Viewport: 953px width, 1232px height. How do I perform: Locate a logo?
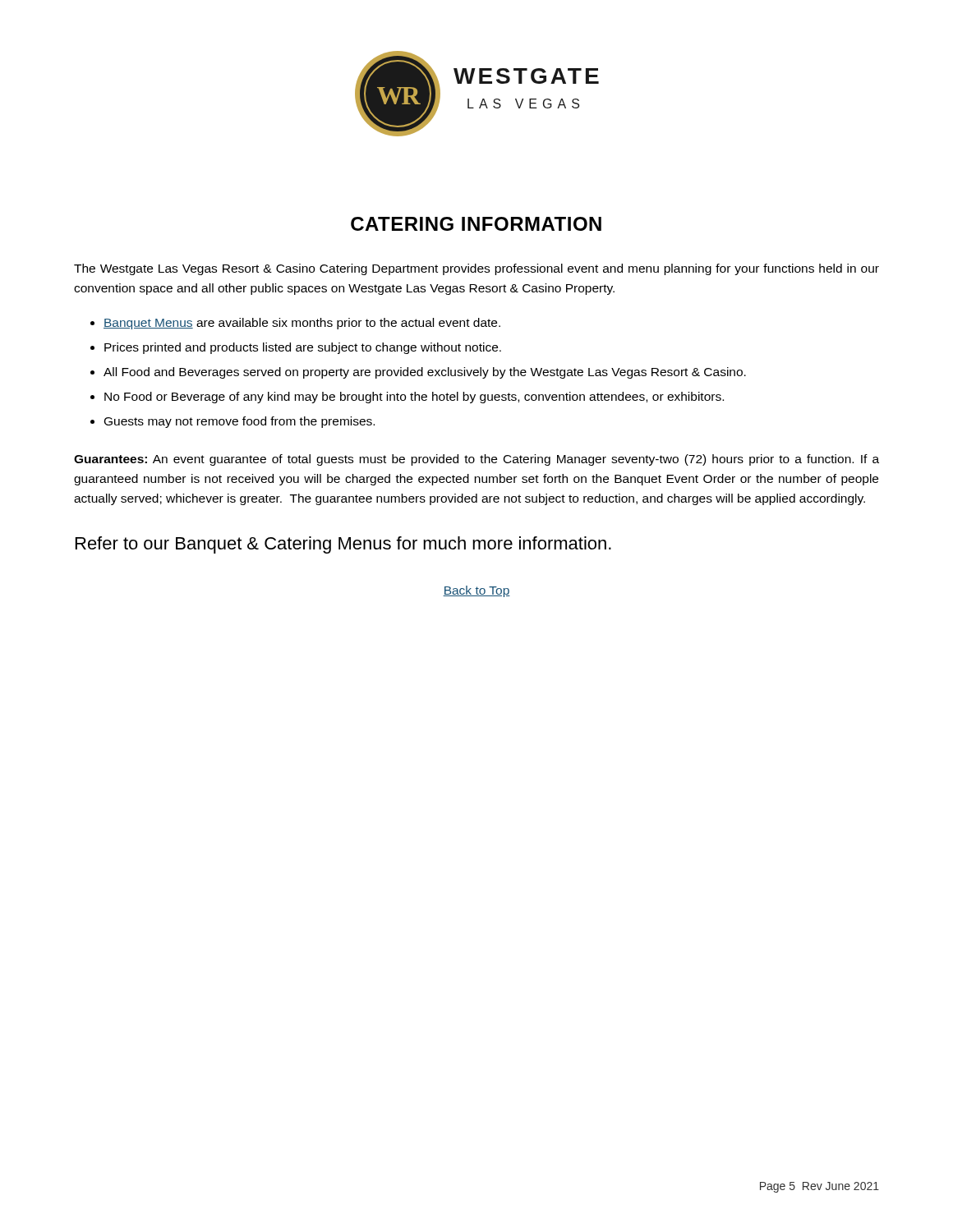point(476,98)
